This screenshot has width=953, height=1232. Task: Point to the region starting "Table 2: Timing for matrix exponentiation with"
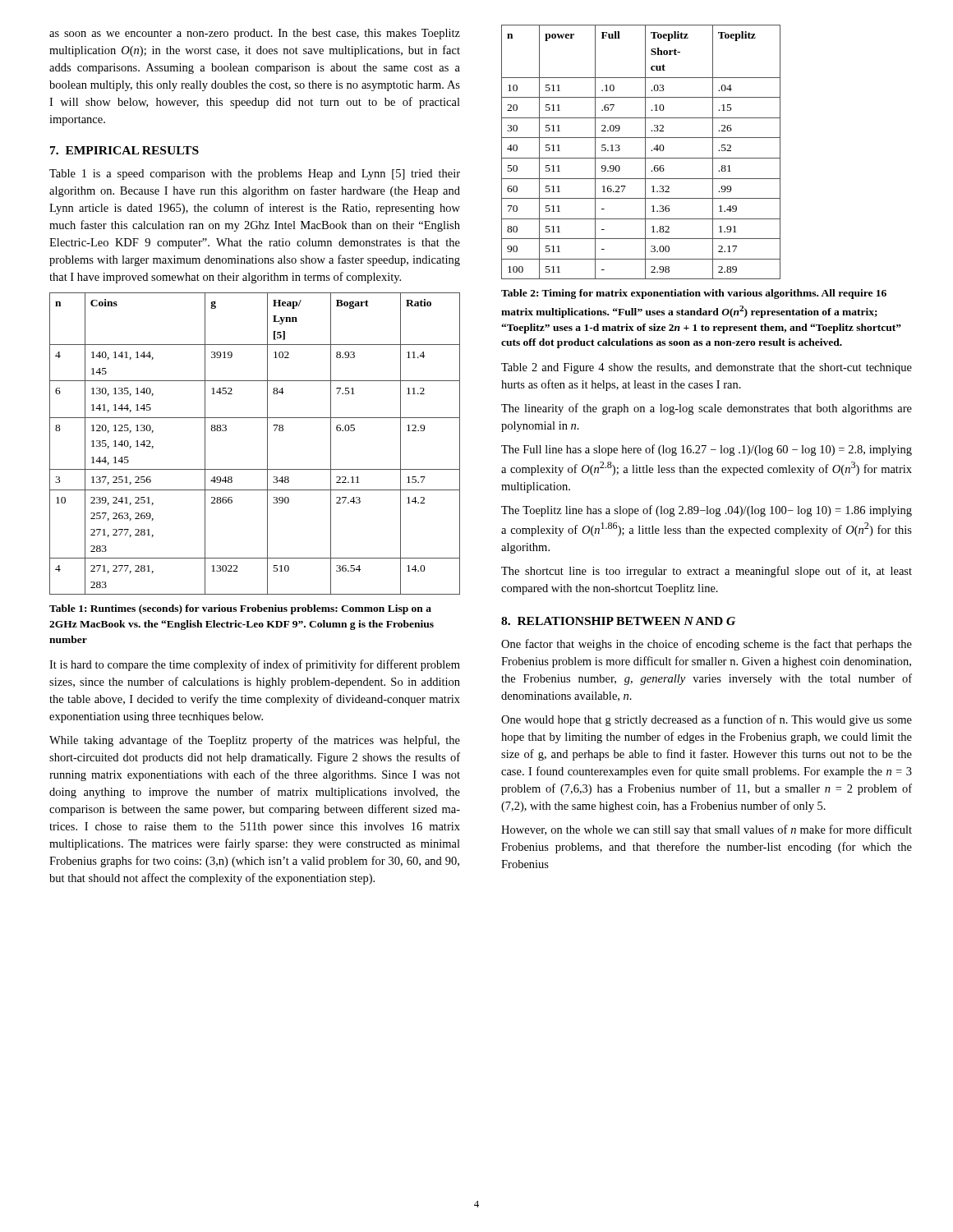701,318
